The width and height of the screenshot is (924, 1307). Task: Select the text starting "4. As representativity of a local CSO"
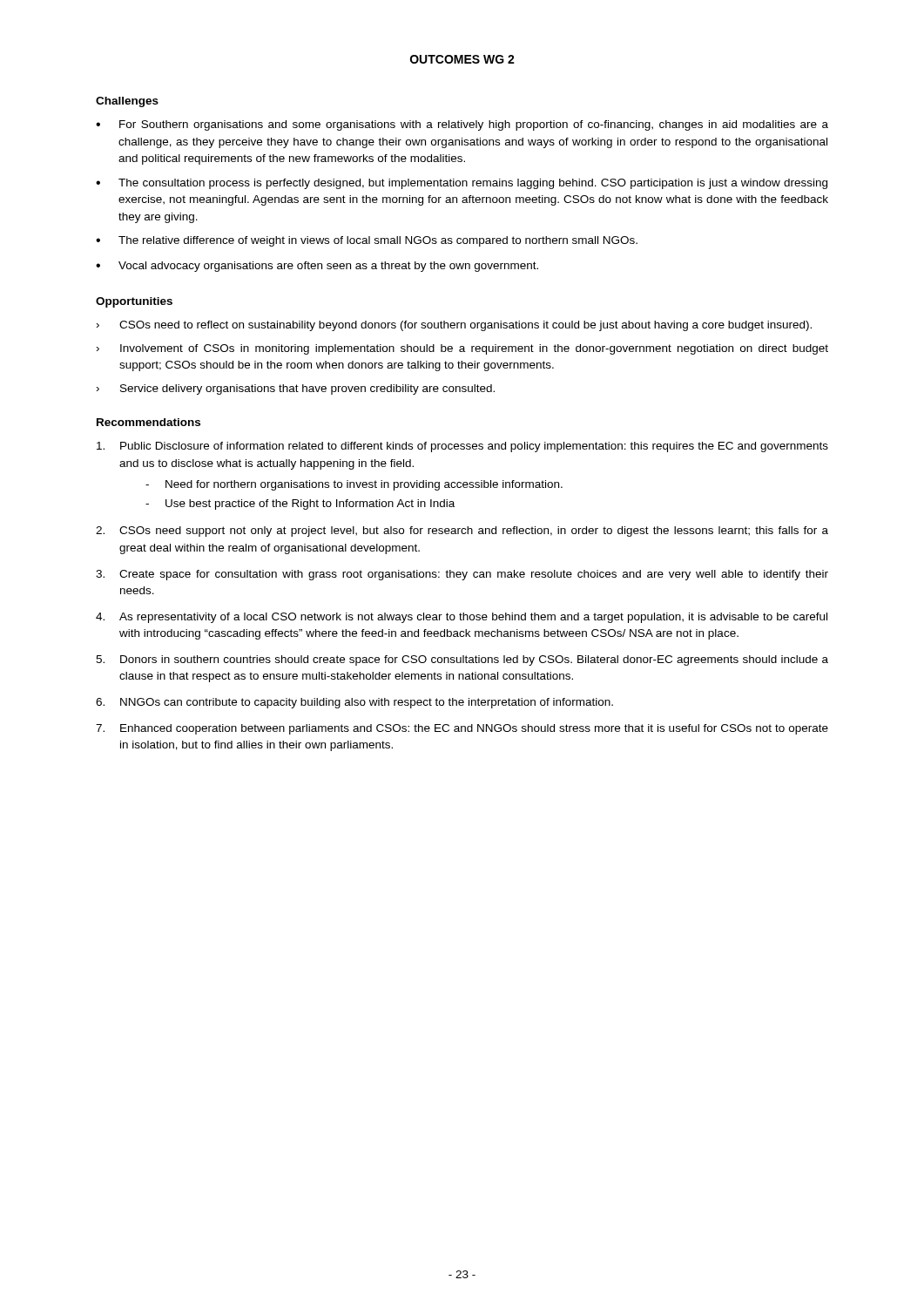(x=462, y=625)
